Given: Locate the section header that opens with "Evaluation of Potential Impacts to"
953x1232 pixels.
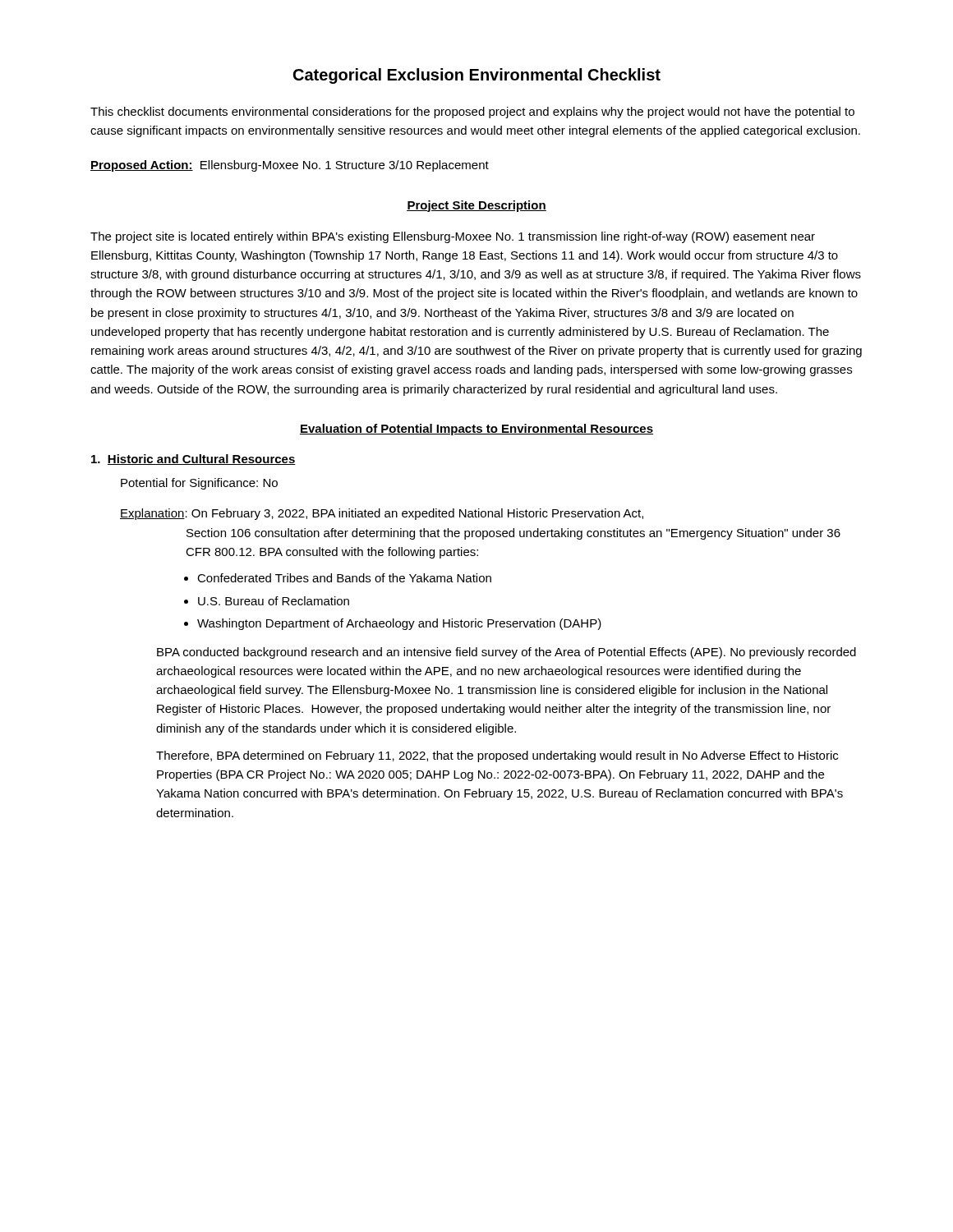Looking at the screenshot, I should pos(476,428).
